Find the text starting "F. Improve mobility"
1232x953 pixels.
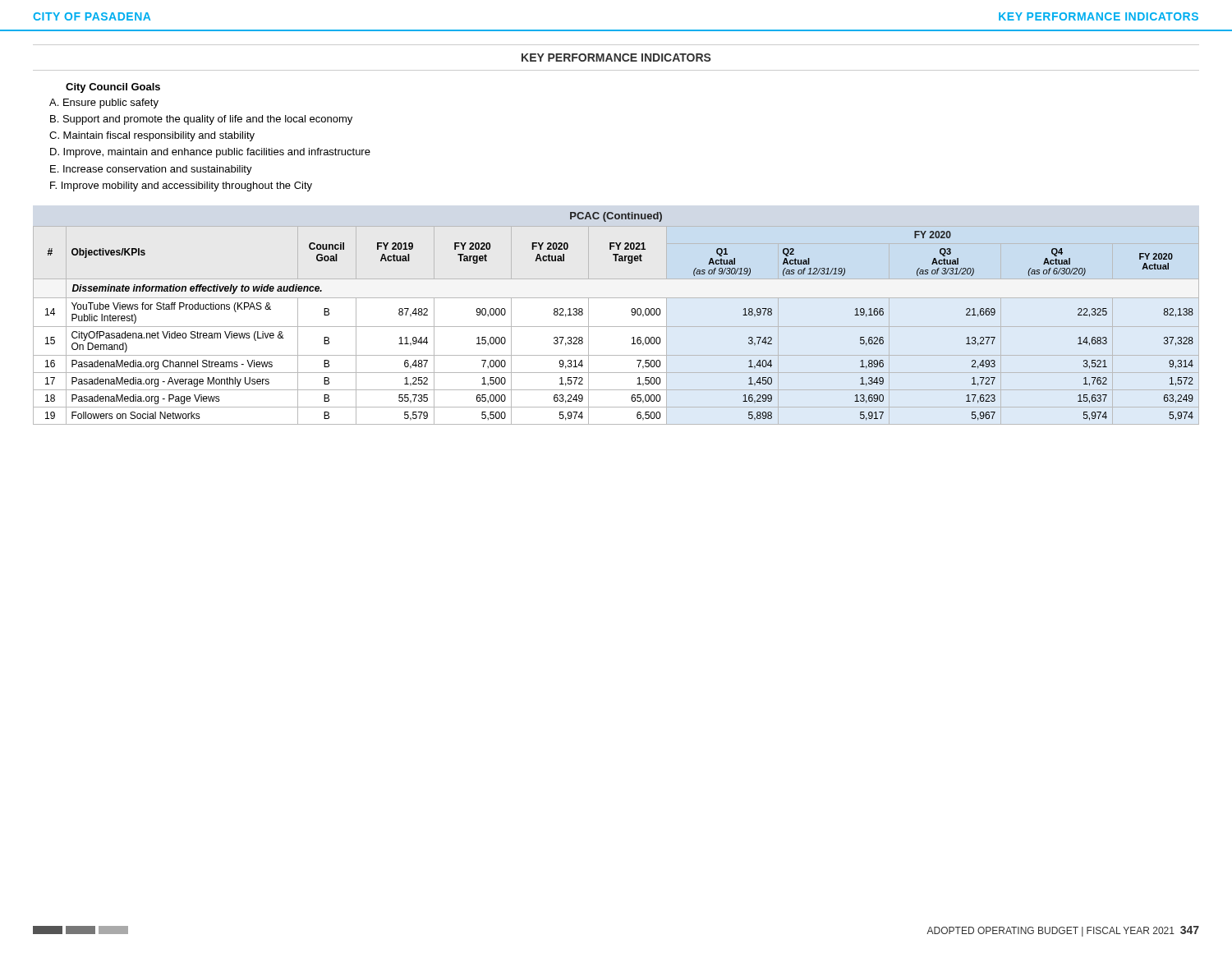point(181,185)
